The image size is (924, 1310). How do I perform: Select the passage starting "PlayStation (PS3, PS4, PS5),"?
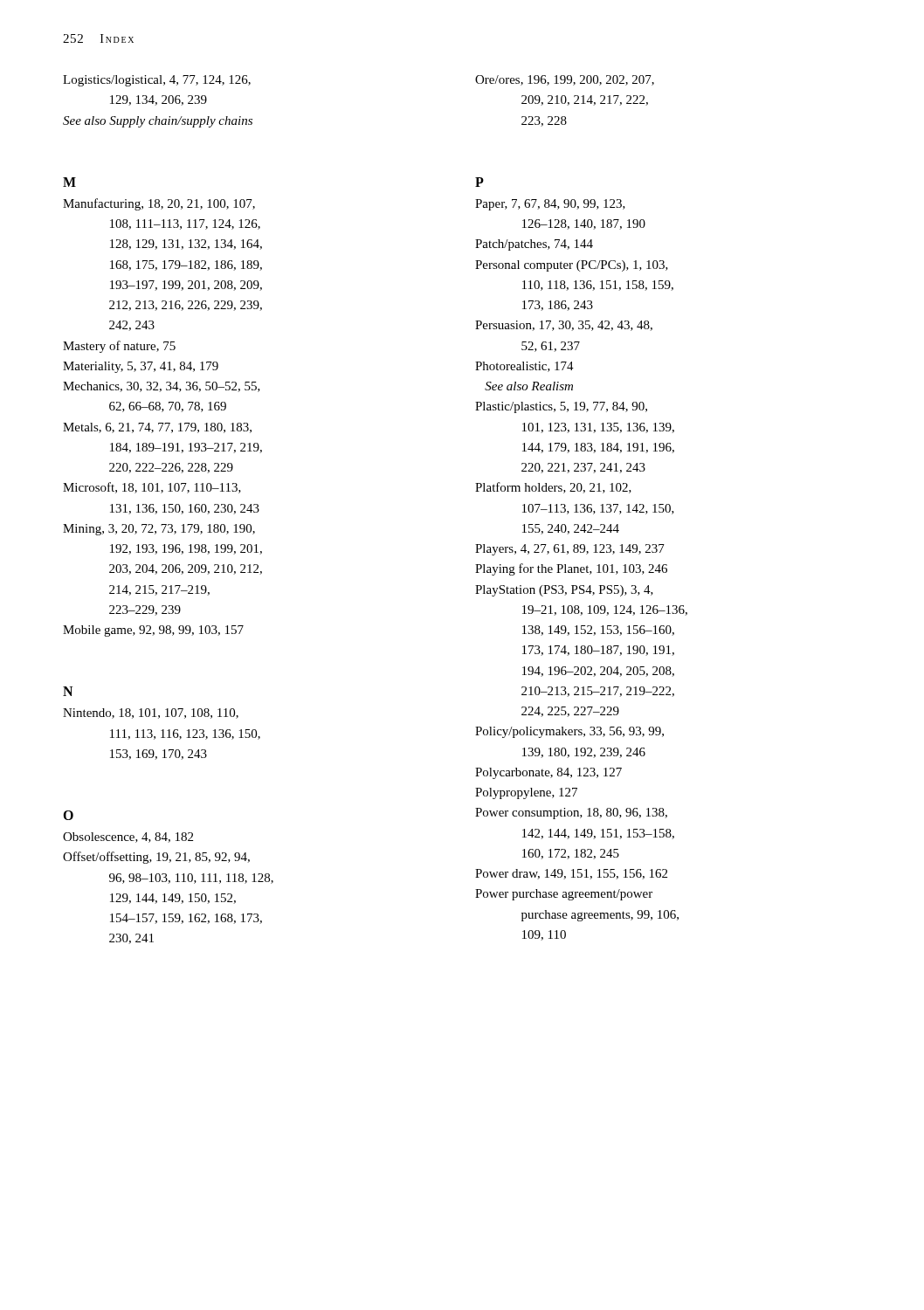tap(582, 650)
